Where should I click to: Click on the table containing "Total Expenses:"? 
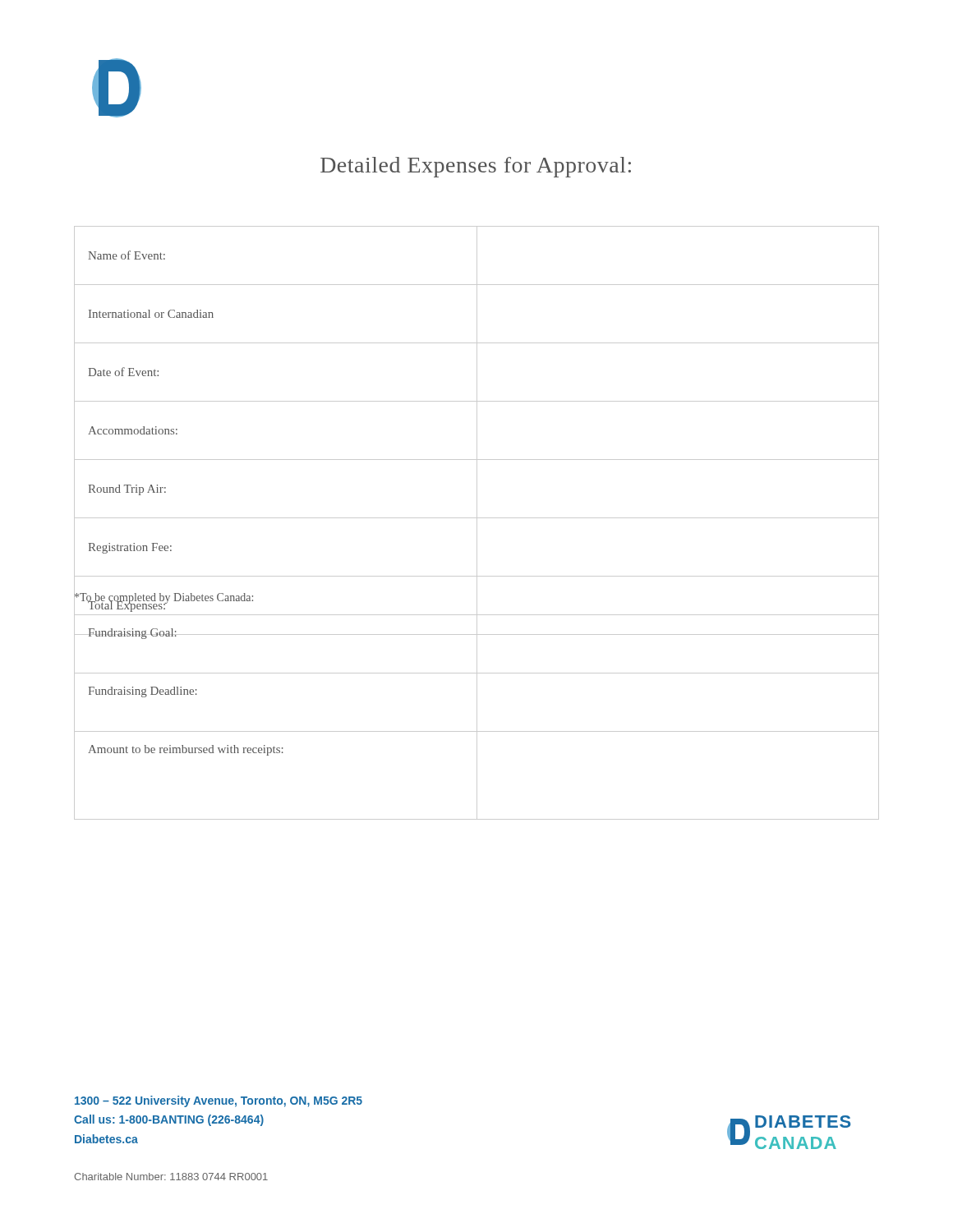point(476,430)
